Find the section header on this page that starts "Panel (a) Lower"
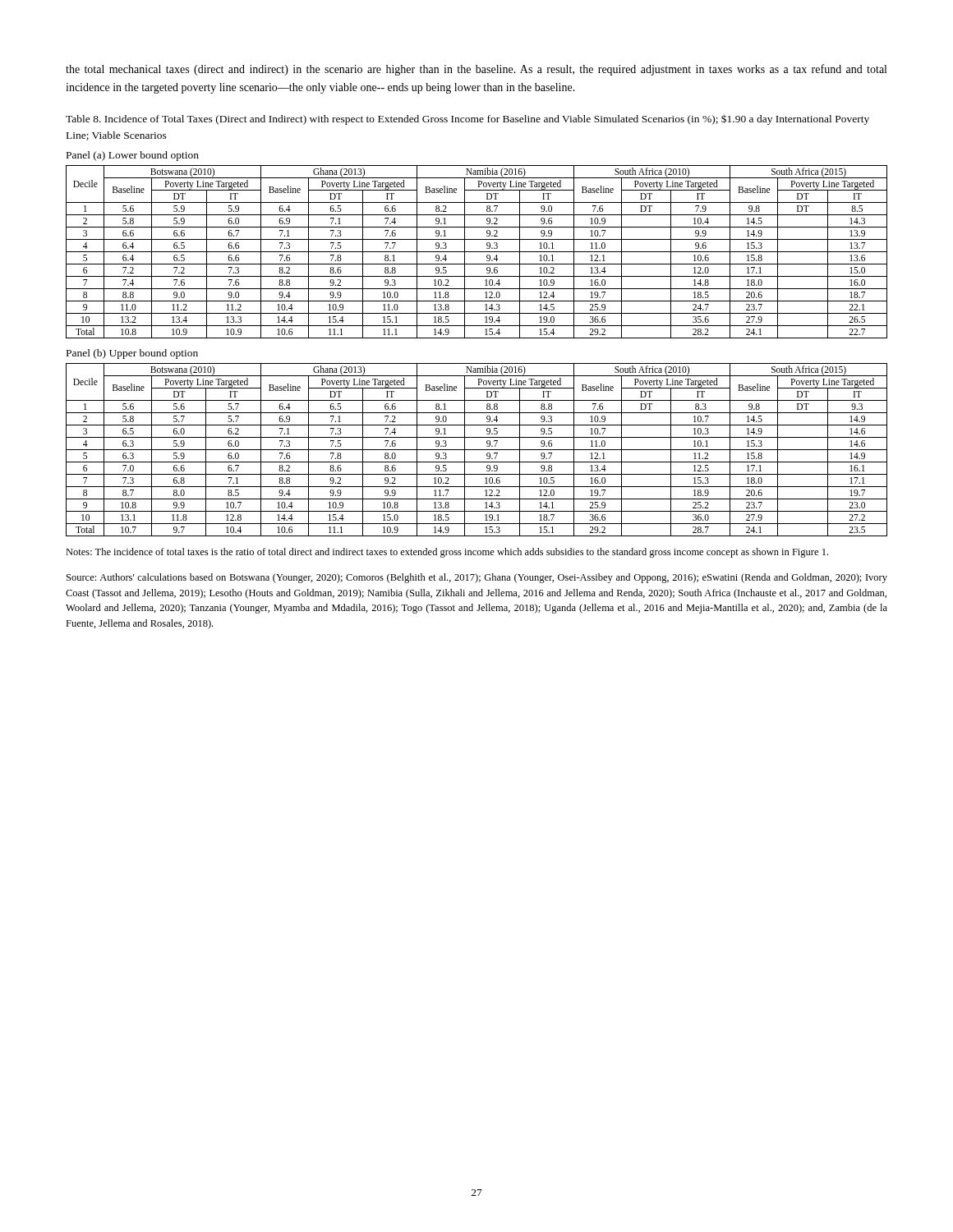This screenshot has width=953, height=1232. [x=476, y=155]
